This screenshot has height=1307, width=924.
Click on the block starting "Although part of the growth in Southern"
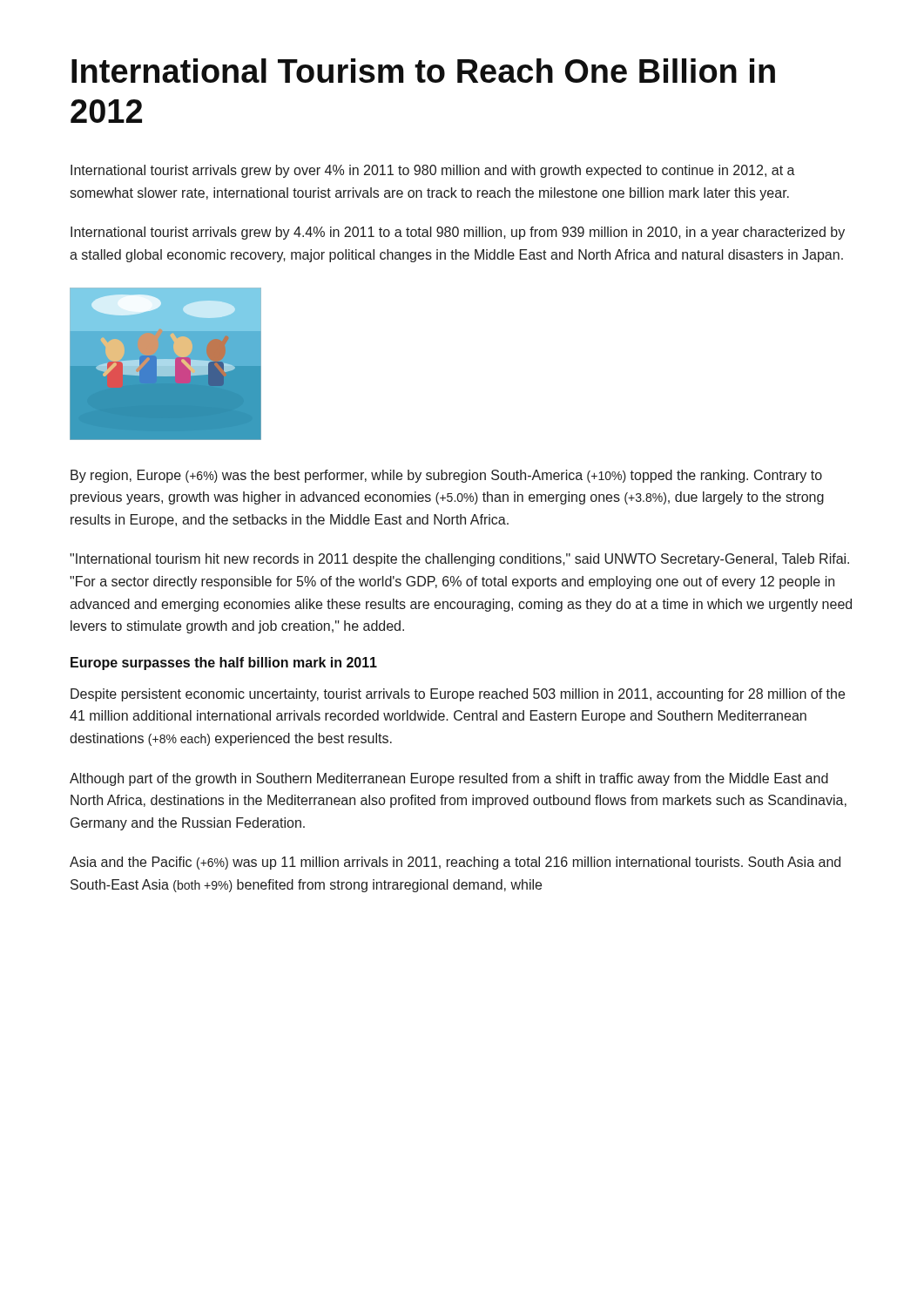click(458, 800)
